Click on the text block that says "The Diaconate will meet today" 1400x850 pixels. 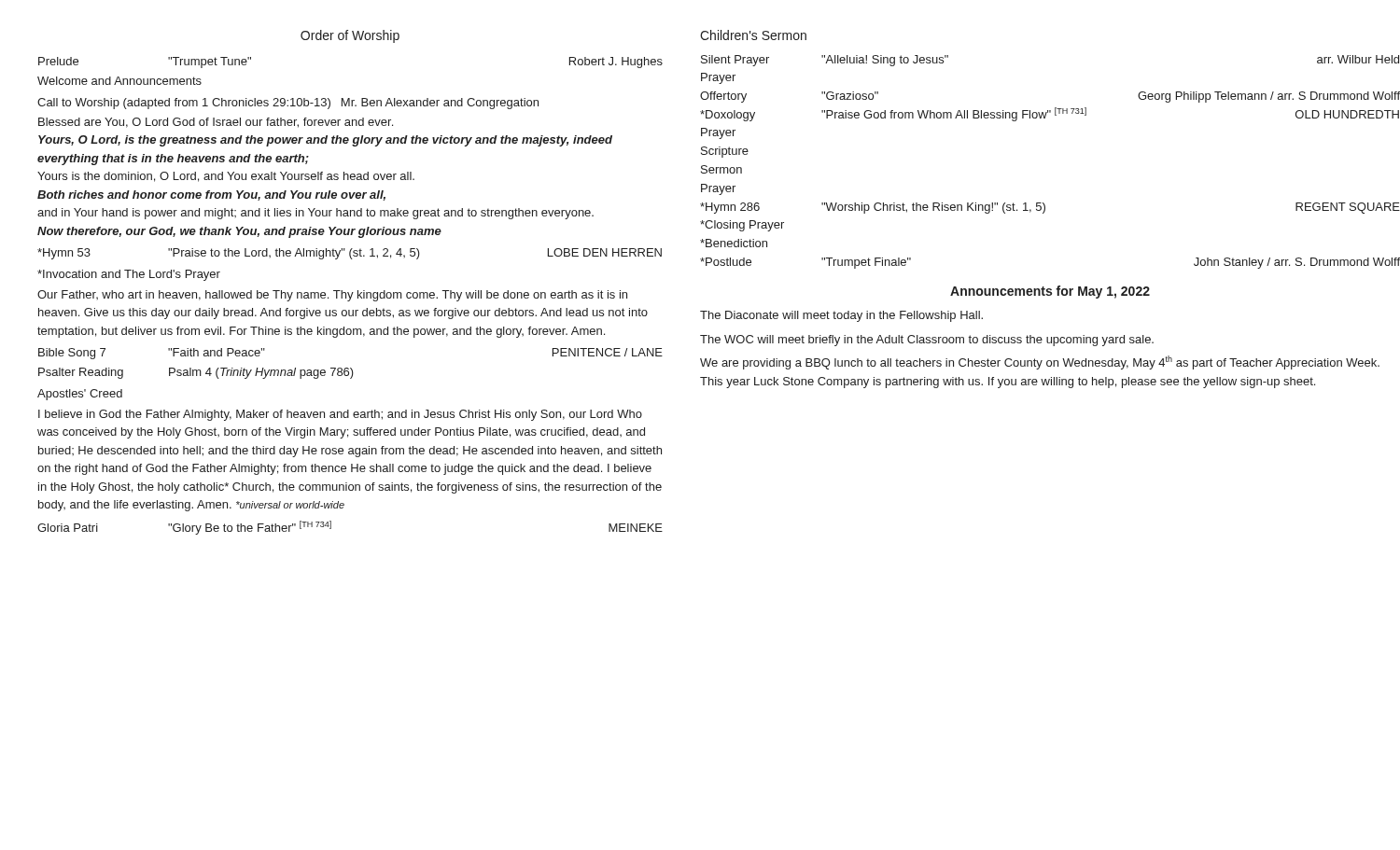[842, 315]
